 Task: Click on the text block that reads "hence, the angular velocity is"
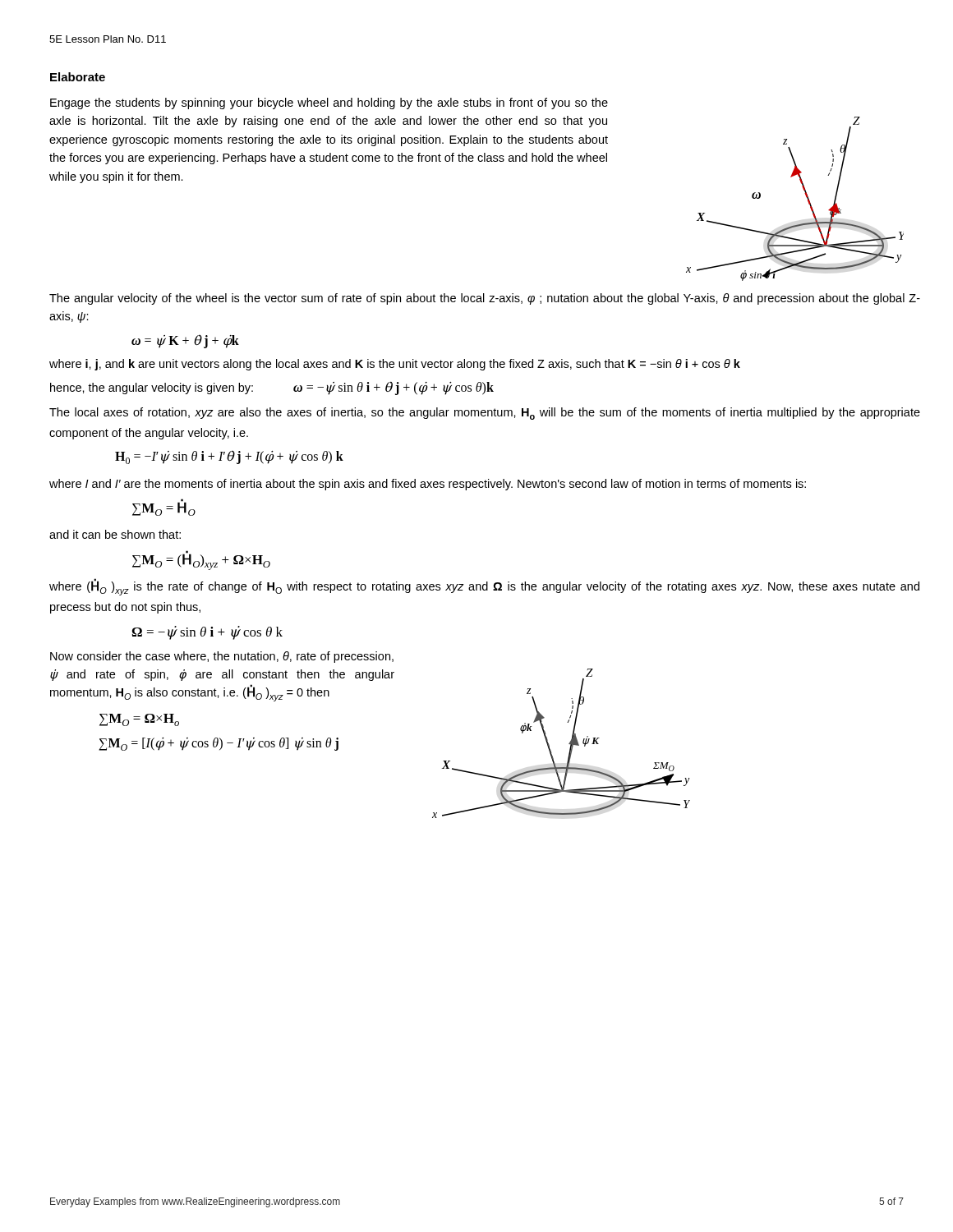tap(157, 388)
